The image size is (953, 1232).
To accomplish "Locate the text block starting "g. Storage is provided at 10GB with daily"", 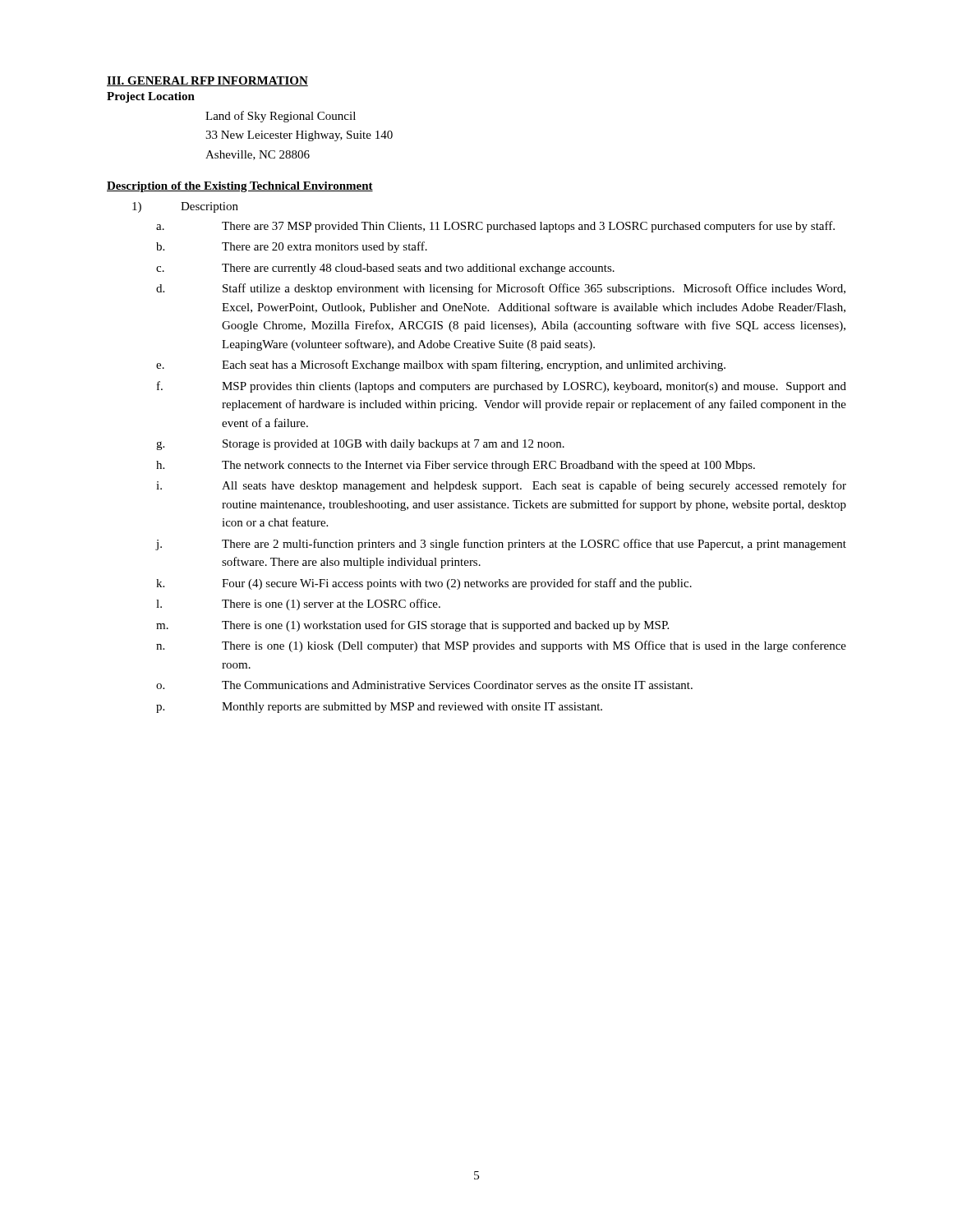I will (476, 444).
